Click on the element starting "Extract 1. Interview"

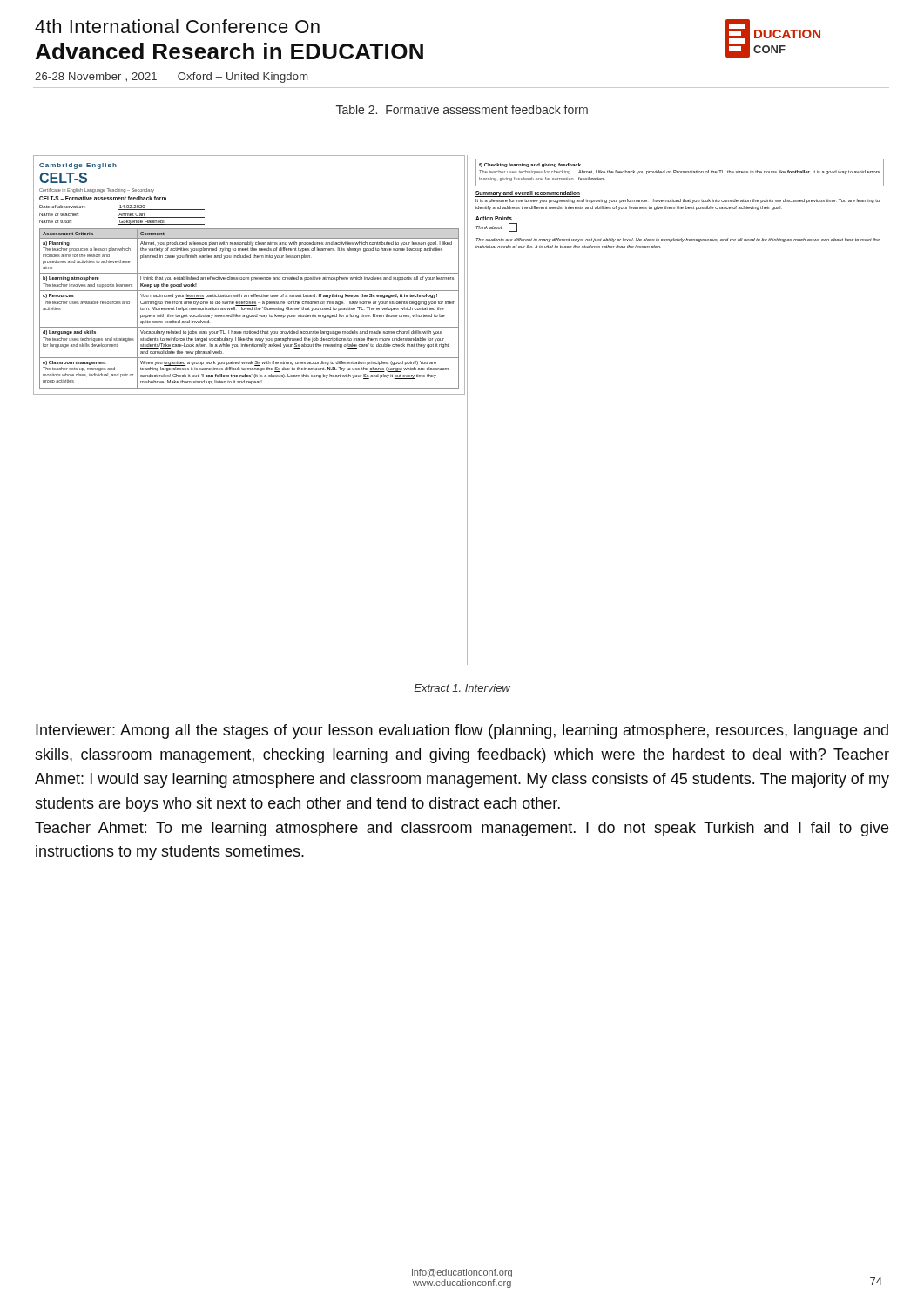click(462, 688)
